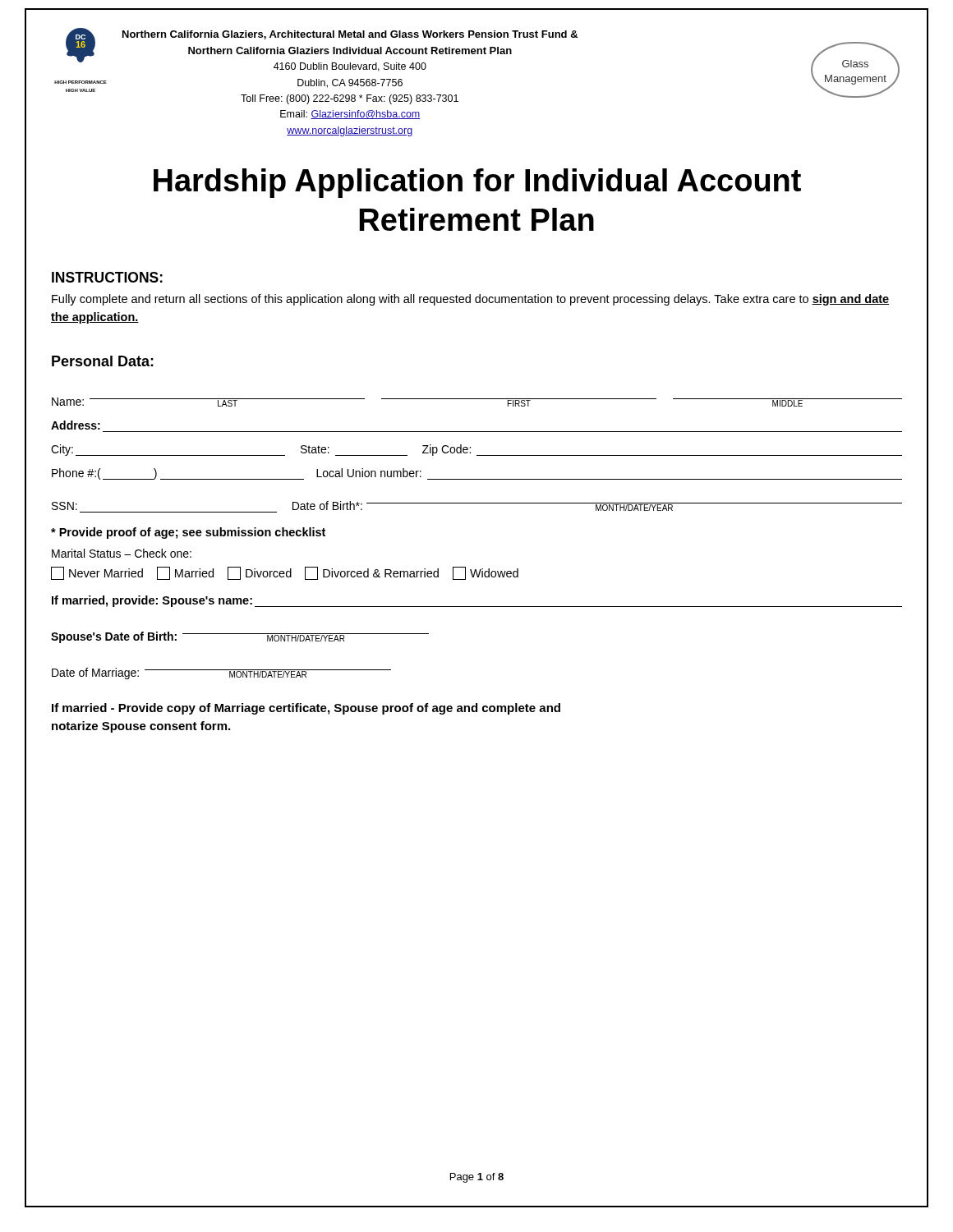This screenshot has width=953, height=1232.
Task: Locate the block of text that opens with "If married - Provide copy of"
Action: 306,717
